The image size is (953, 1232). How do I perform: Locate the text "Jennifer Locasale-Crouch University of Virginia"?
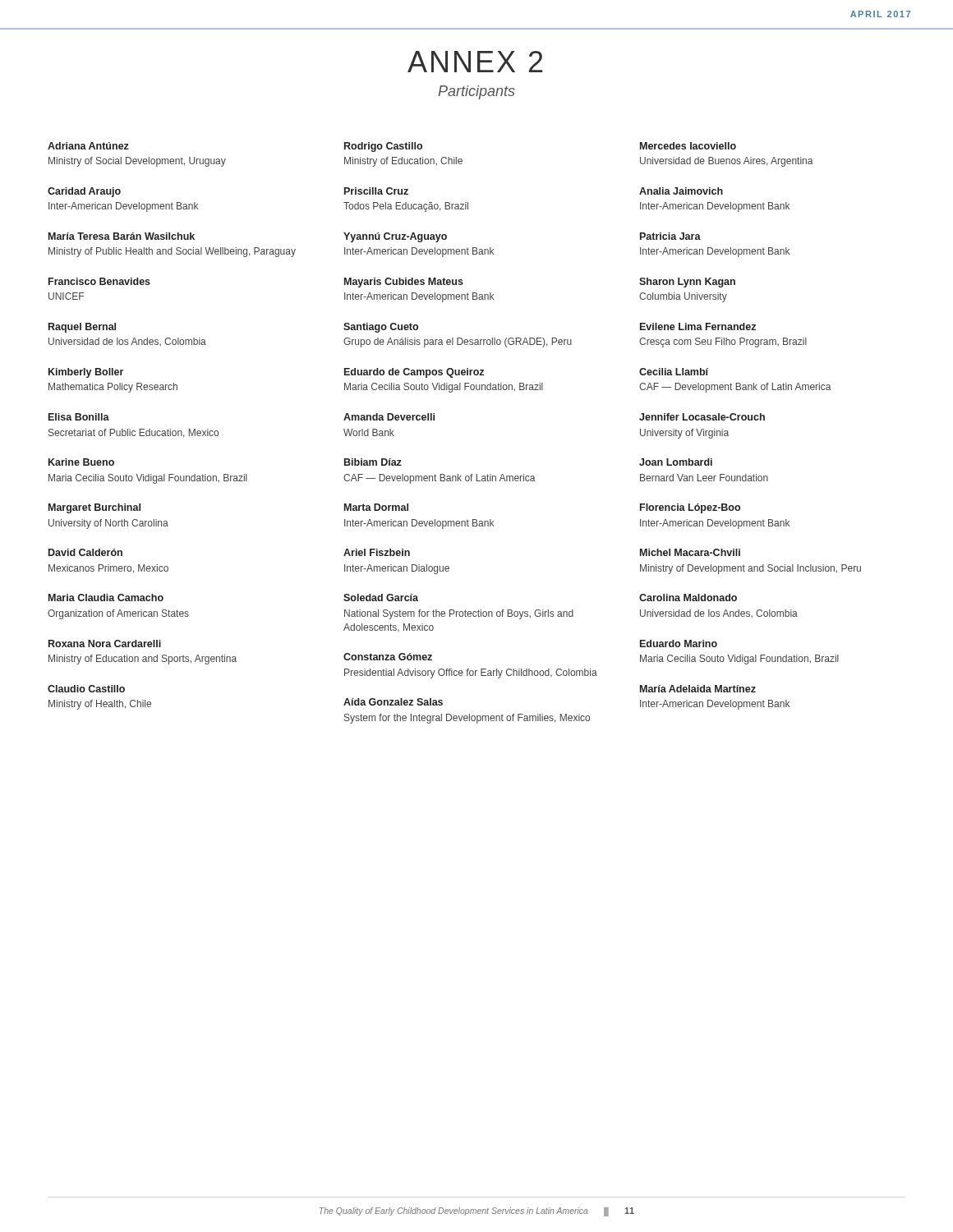click(x=772, y=425)
